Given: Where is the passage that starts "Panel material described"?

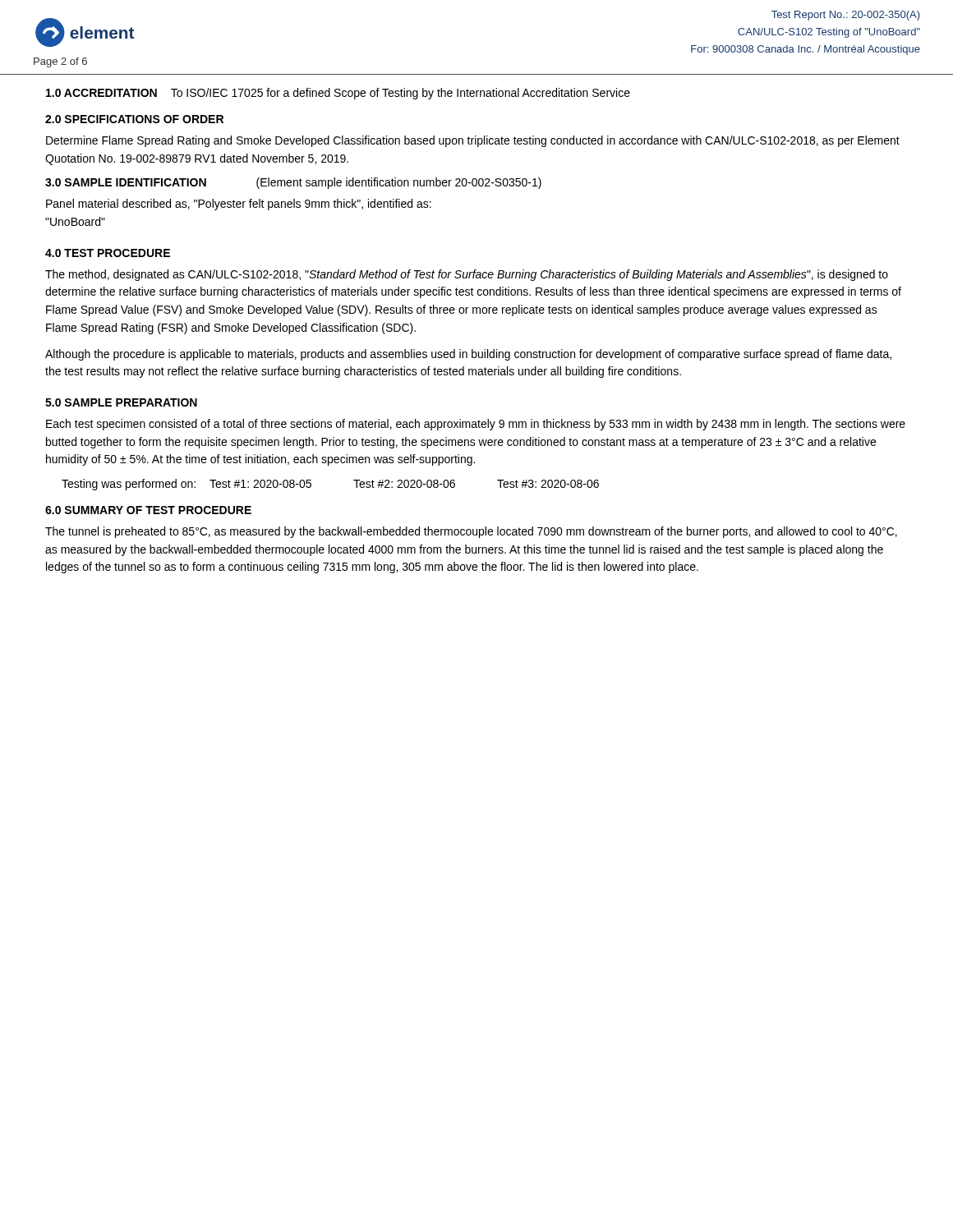Looking at the screenshot, I should coord(239,205).
